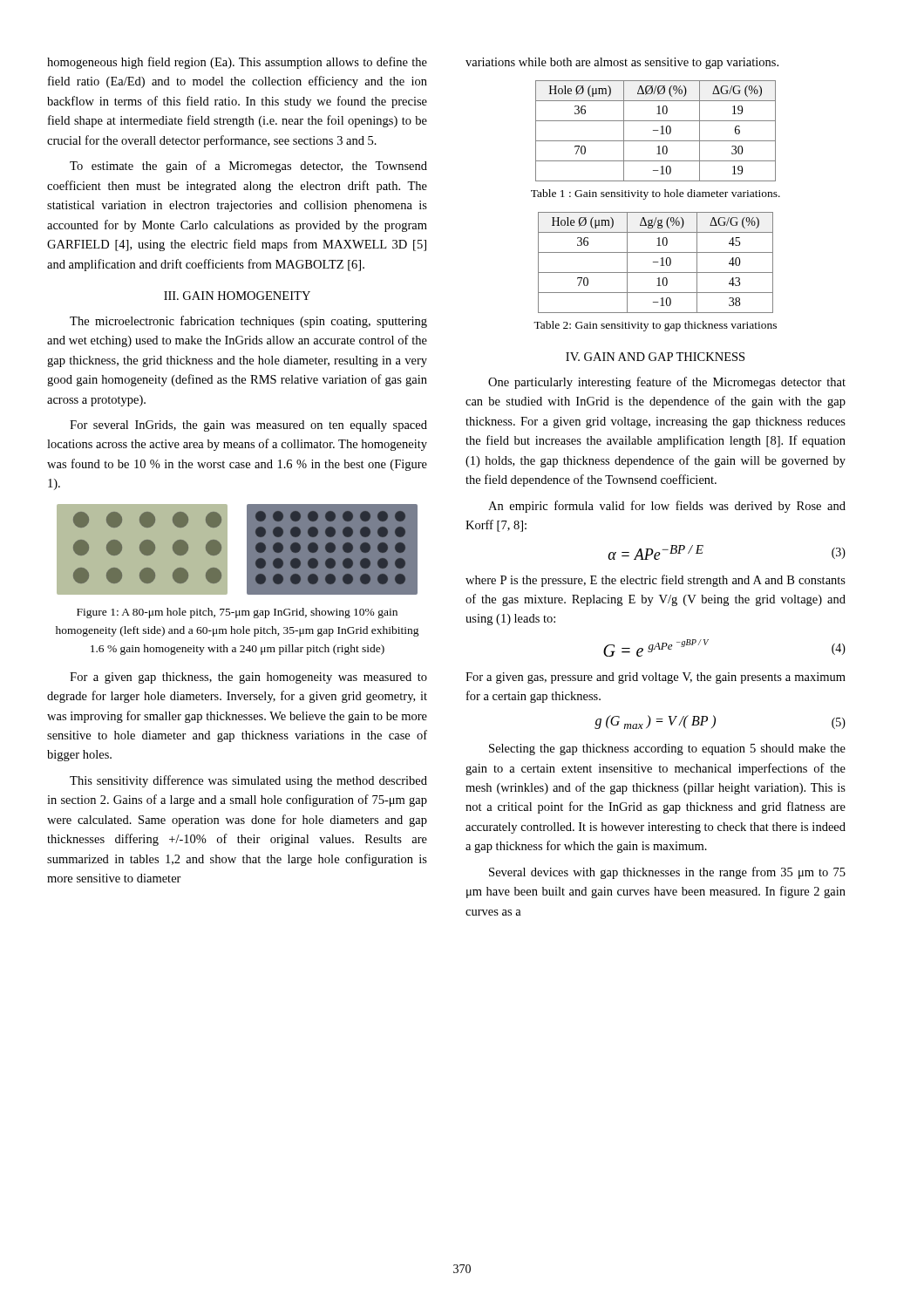Select the text block that says "To estimate the gain of a Micromegas detector,"
The image size is (924, 1308).
tap(237, 215)
